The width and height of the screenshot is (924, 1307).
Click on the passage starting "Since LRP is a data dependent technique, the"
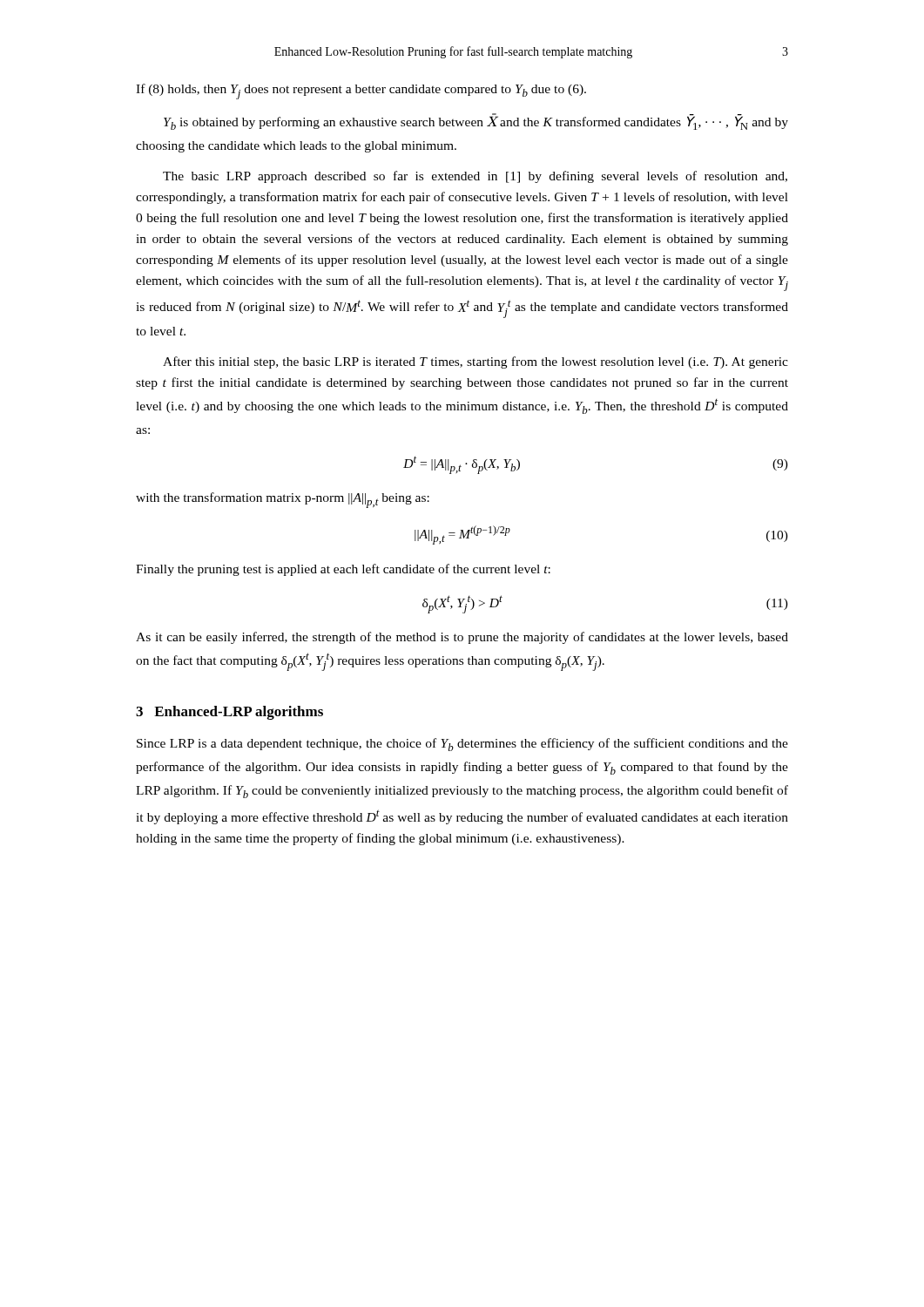tap(462, 791)
